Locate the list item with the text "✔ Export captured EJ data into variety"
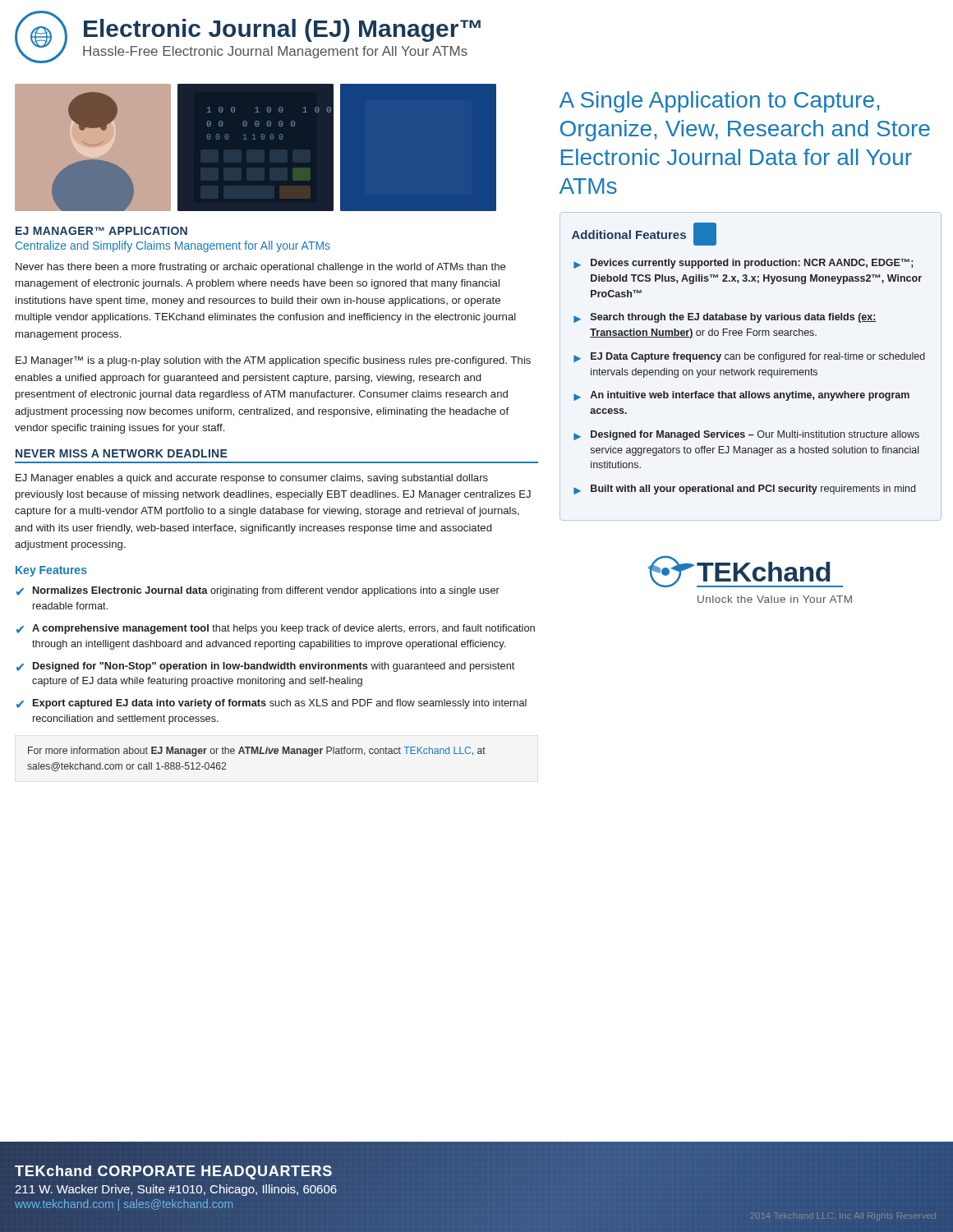Screen dimensions: 1232x953 click(x=276, y=712)
